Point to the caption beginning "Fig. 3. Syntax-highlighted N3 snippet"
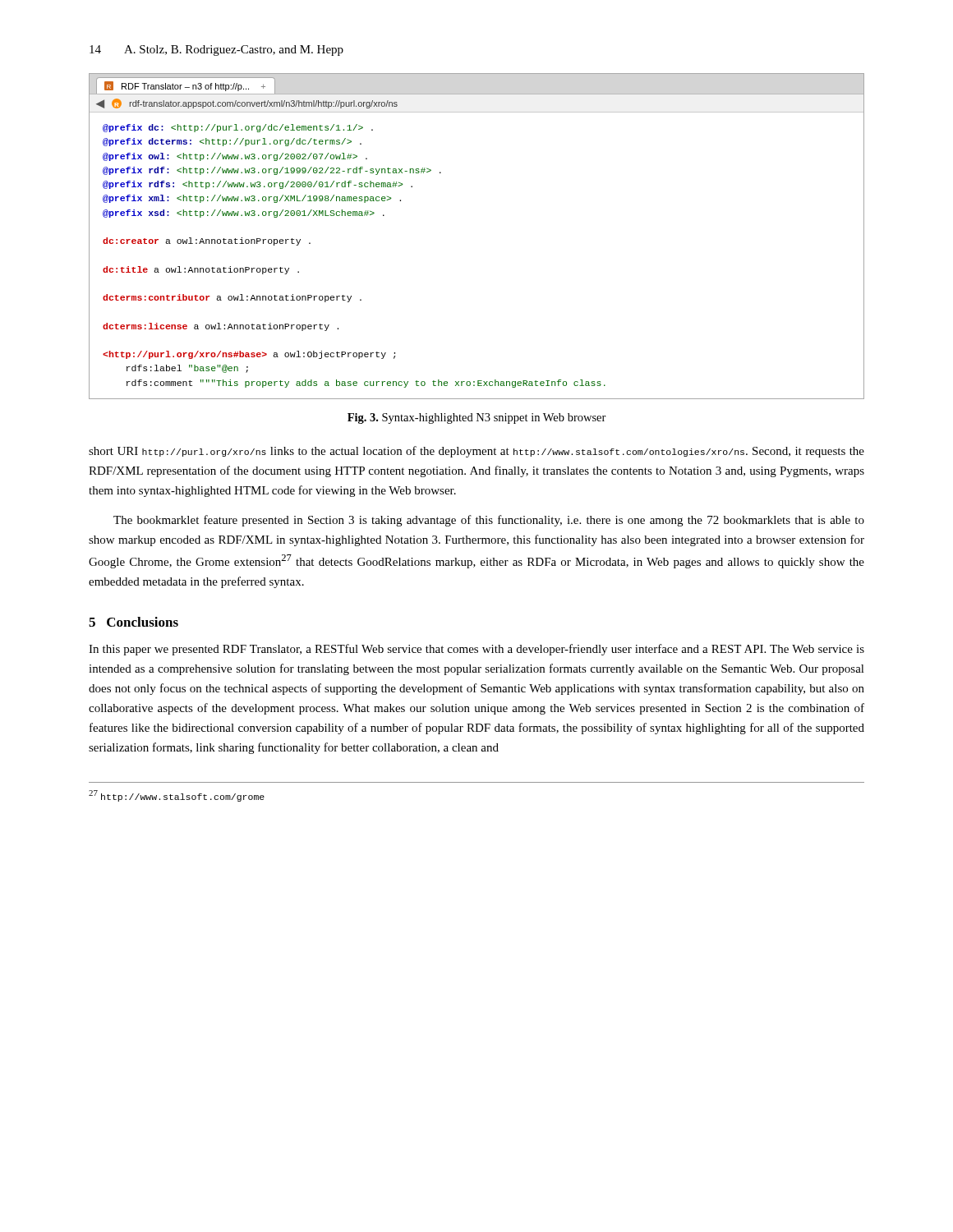The height and width of the screenshot is (1232, 953). [x=476, y=417]
